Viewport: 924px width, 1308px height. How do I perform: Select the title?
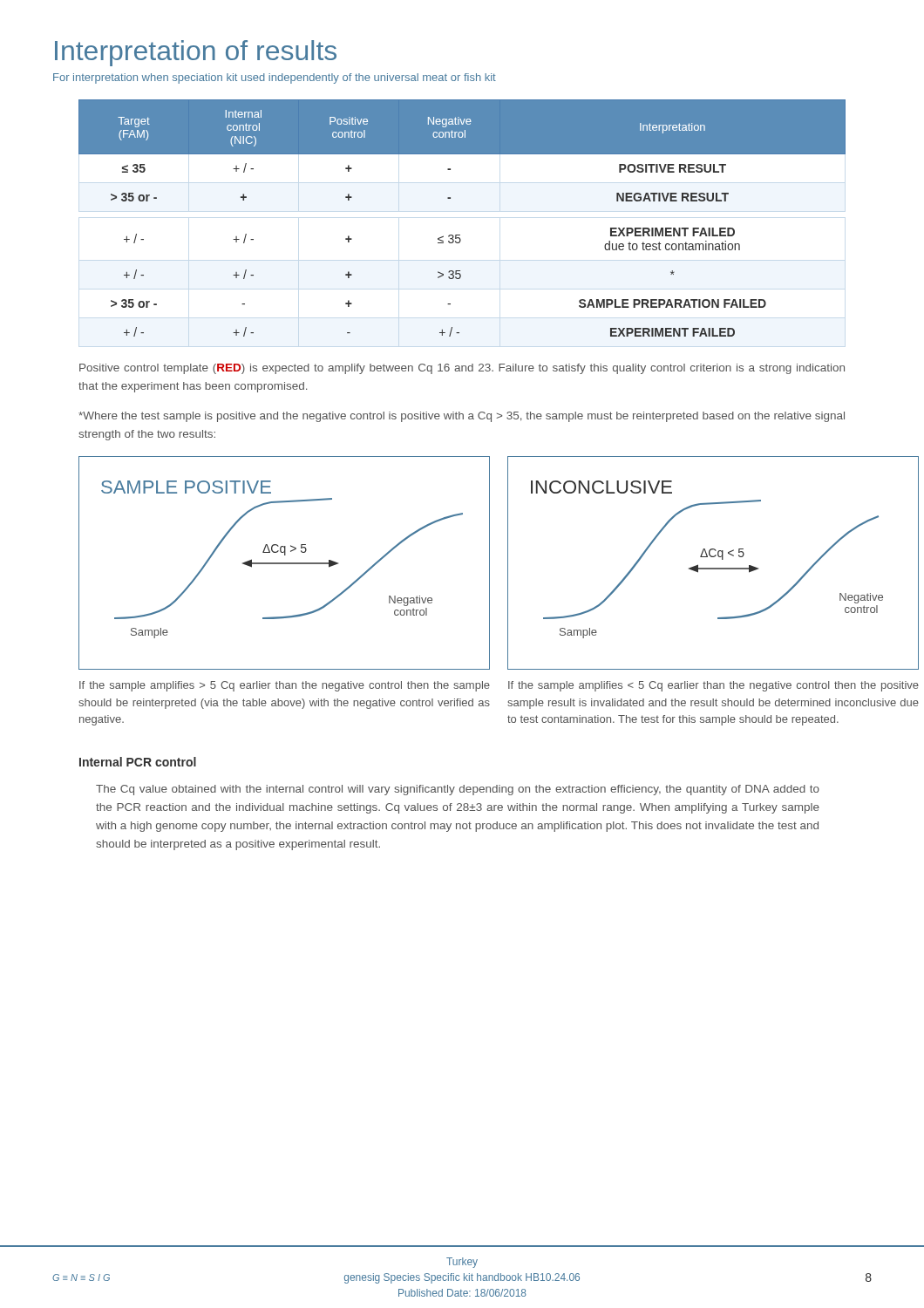click(462, 51)
